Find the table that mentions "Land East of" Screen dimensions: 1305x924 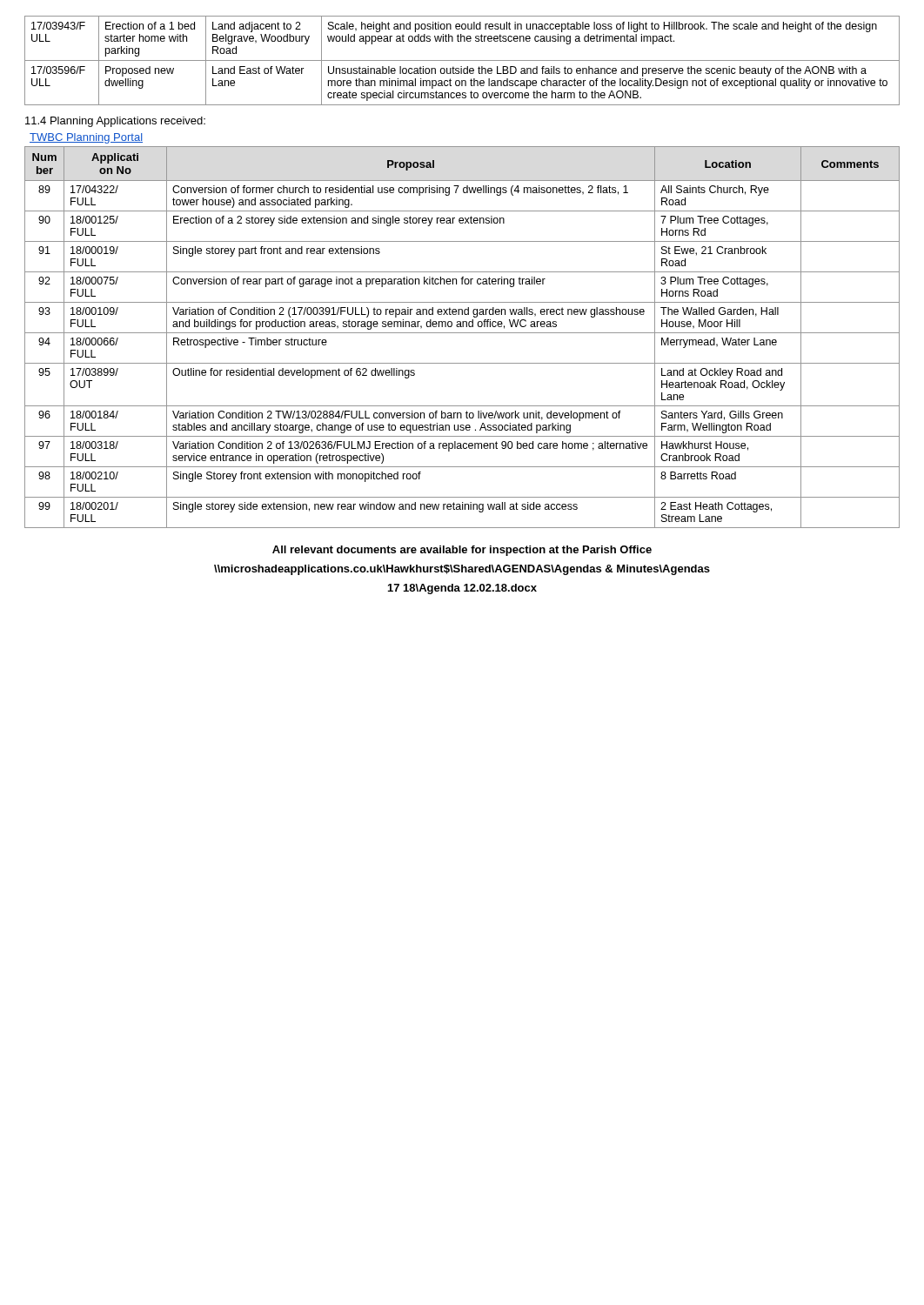tap(462, 60)
